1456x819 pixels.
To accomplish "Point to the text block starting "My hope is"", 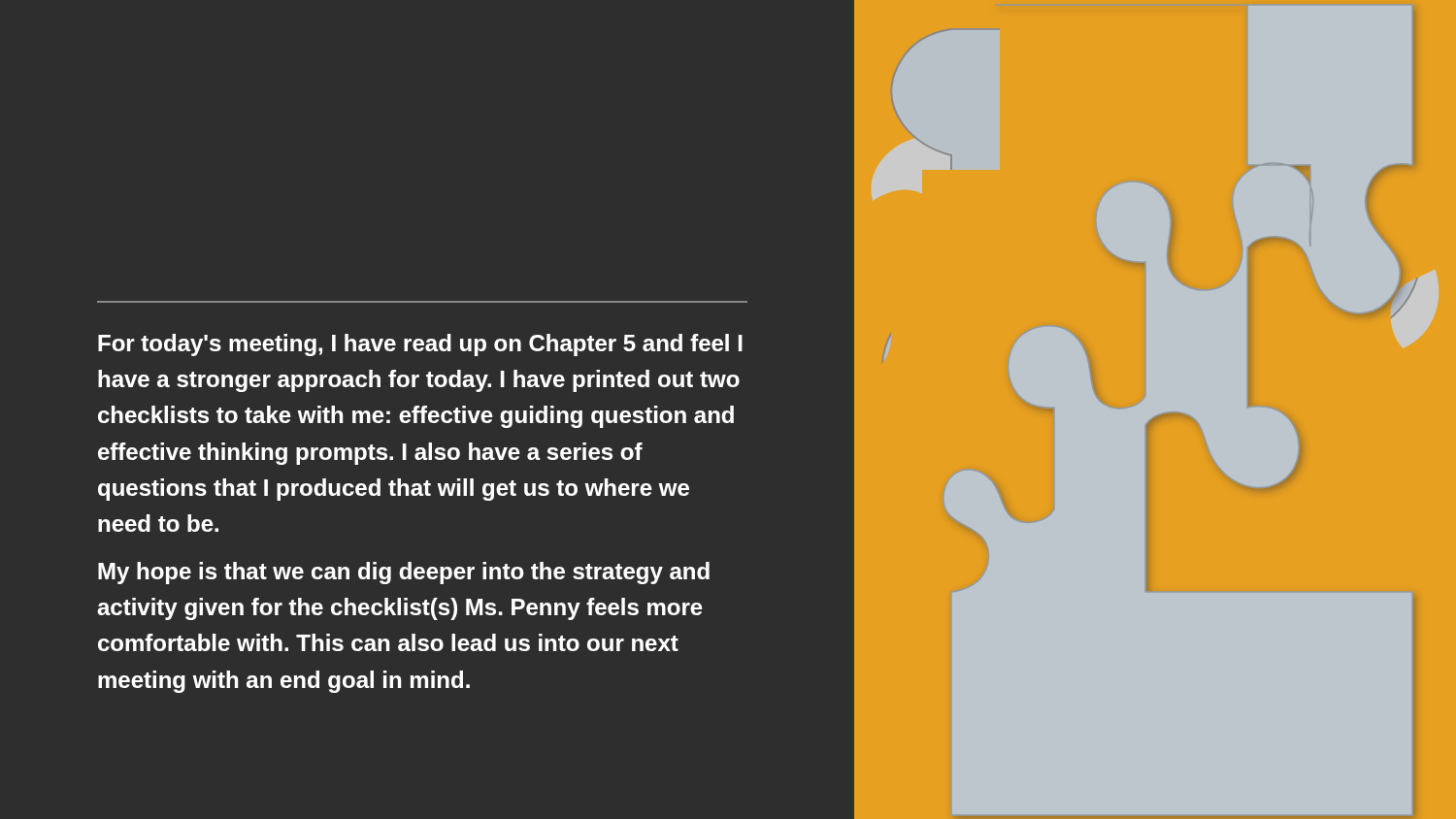I will (422, 625).
